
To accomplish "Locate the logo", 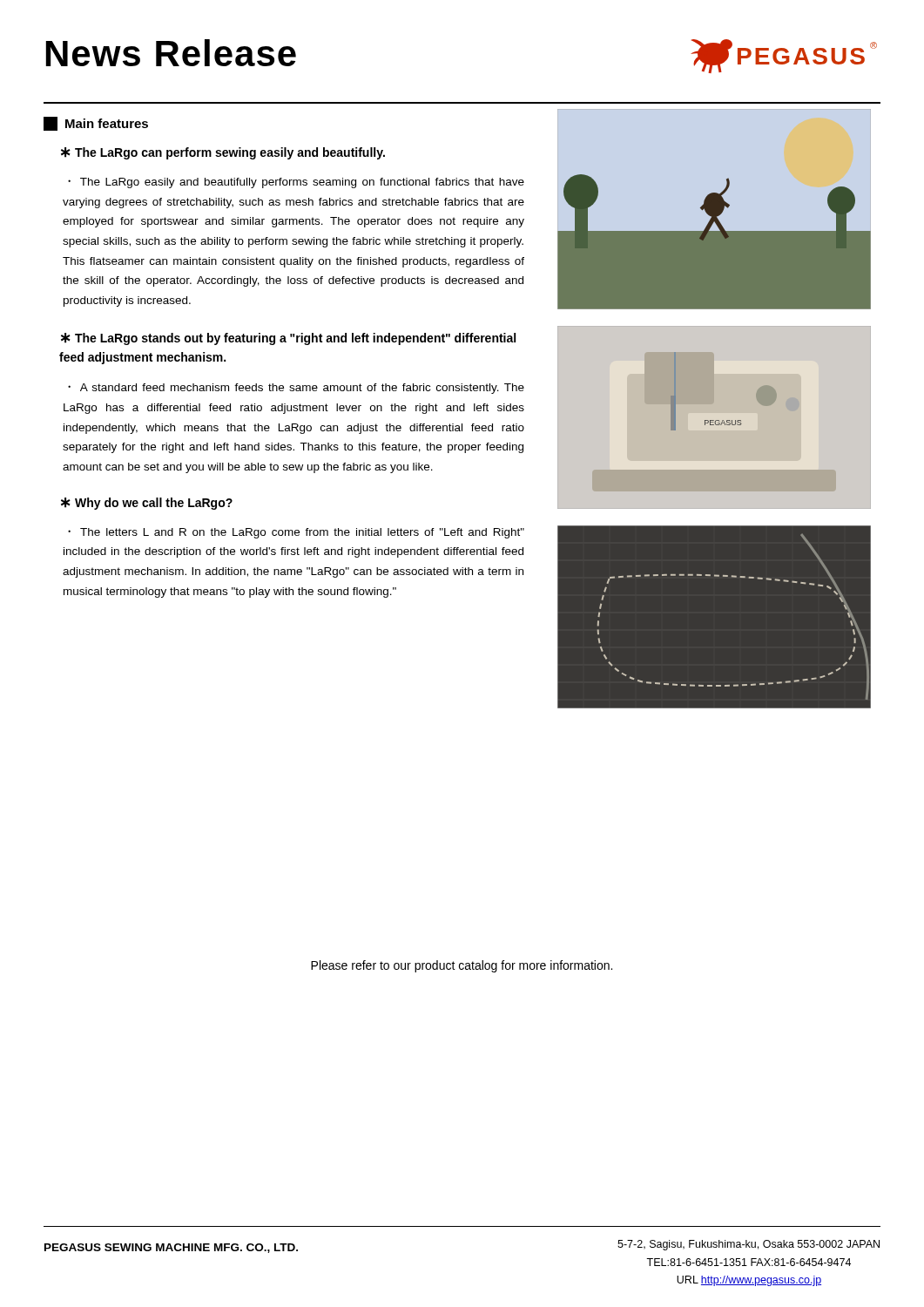I will [785, 54].
